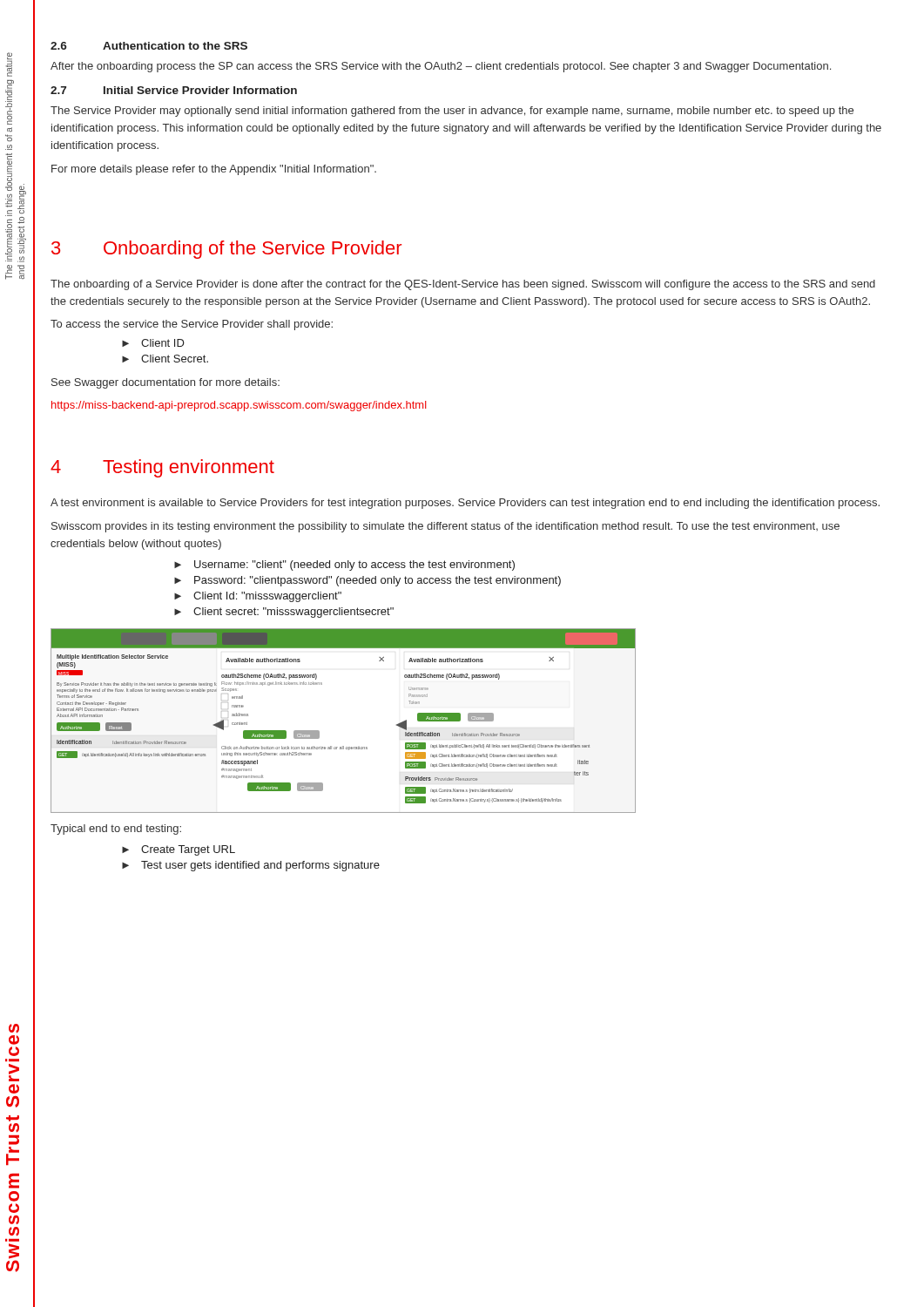Find the block on this page that starts "After the onboarding process the"
The height and width of the screenshot is (1307, 924).
click(x=441, y=66)
